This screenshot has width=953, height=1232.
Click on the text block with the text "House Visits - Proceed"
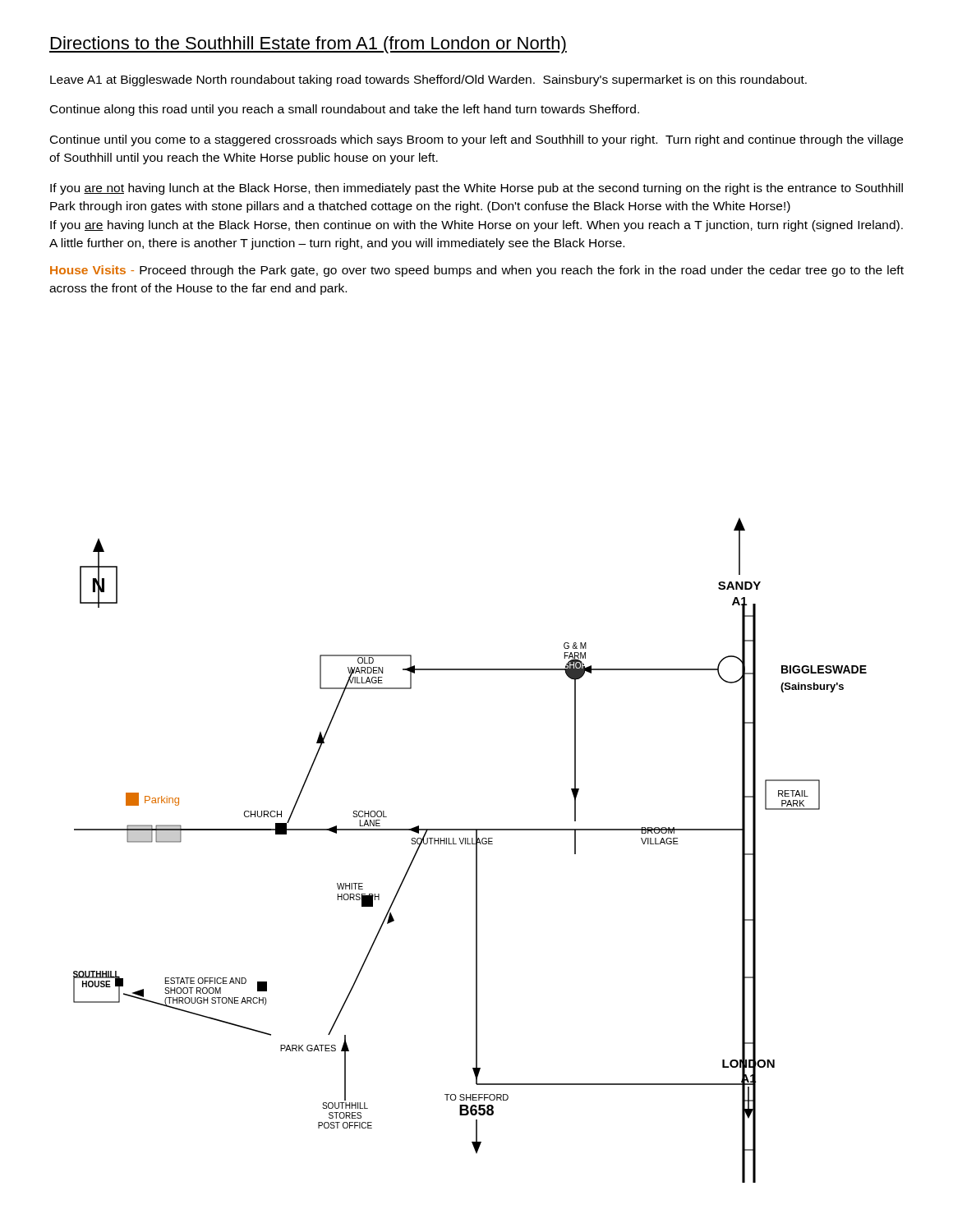coord(476,279)
